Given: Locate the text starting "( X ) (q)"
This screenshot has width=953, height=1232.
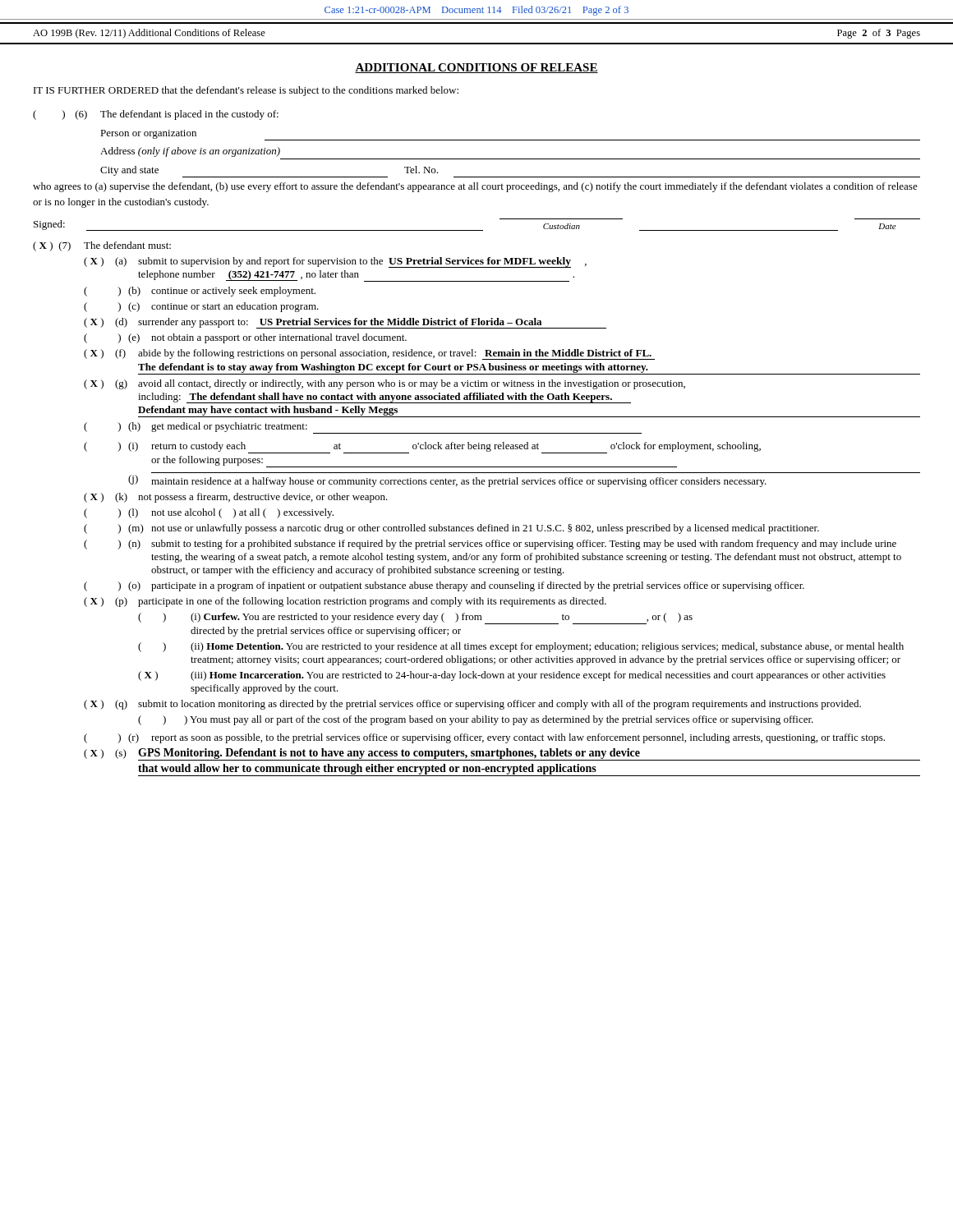Looking at the screenshot, I should pos(502,712).
